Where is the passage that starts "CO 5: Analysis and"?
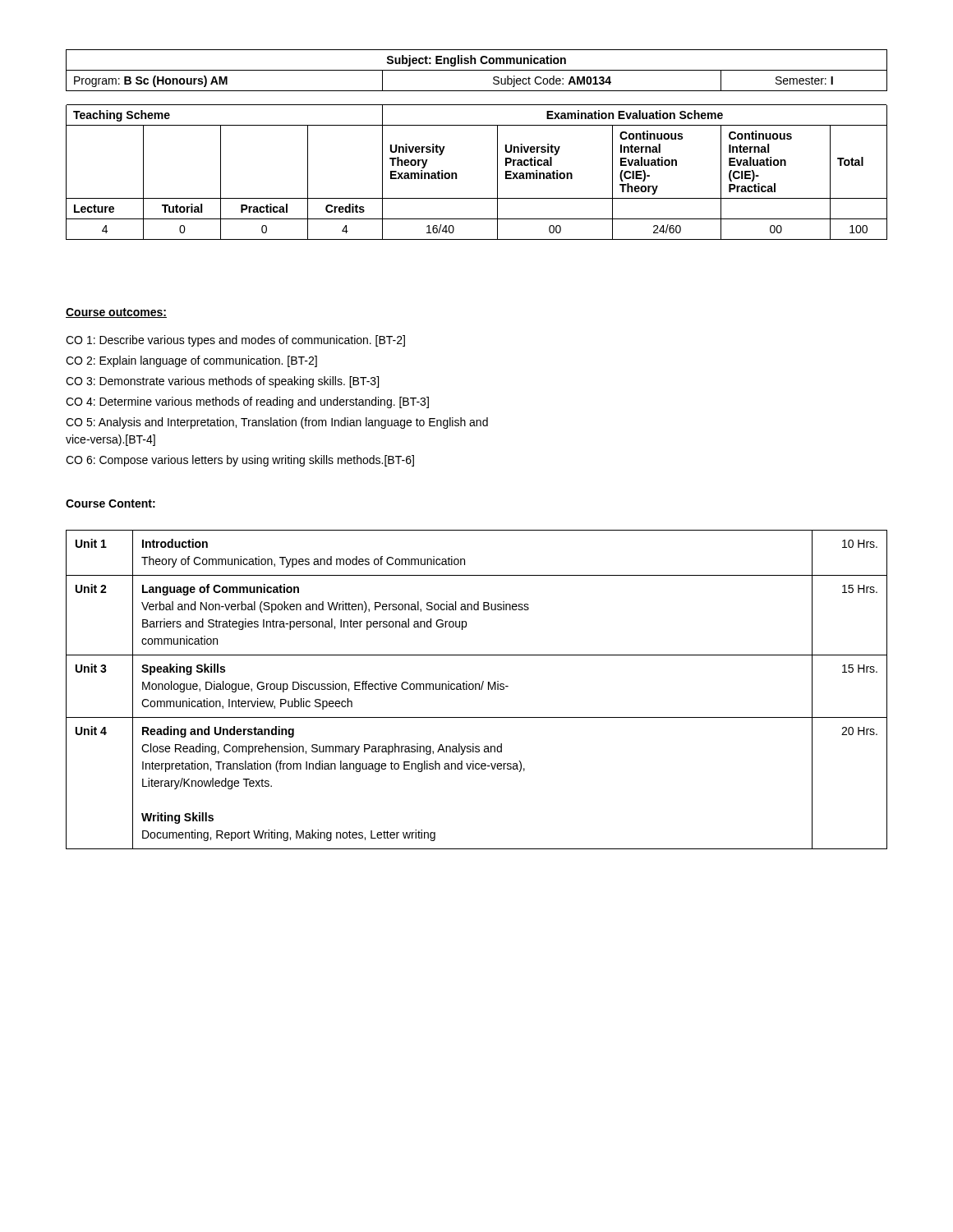 tap(277, 431)
